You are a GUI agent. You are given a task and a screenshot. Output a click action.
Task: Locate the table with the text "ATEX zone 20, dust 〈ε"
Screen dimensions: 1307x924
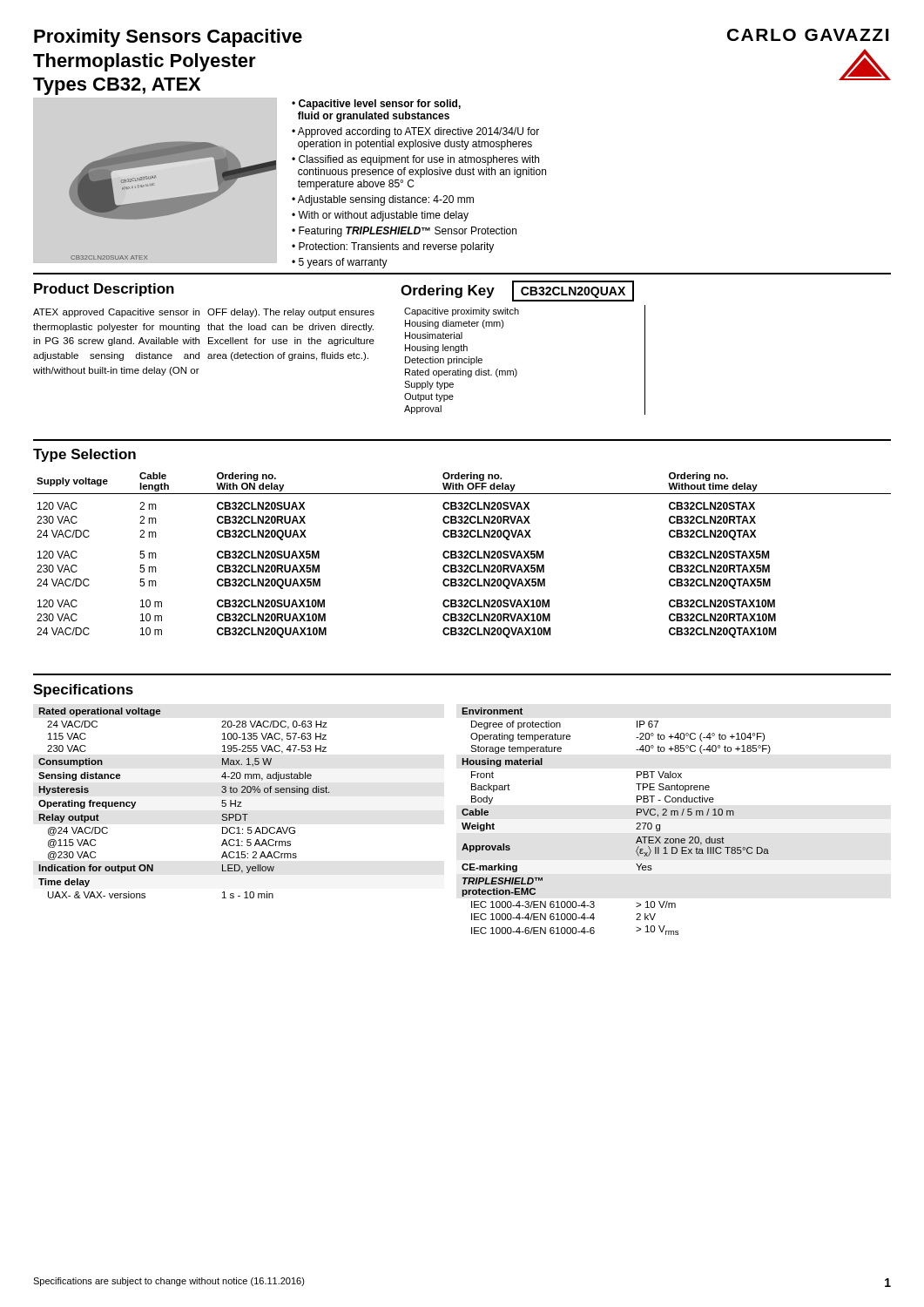pyautogui.click(x=674, y=821)
